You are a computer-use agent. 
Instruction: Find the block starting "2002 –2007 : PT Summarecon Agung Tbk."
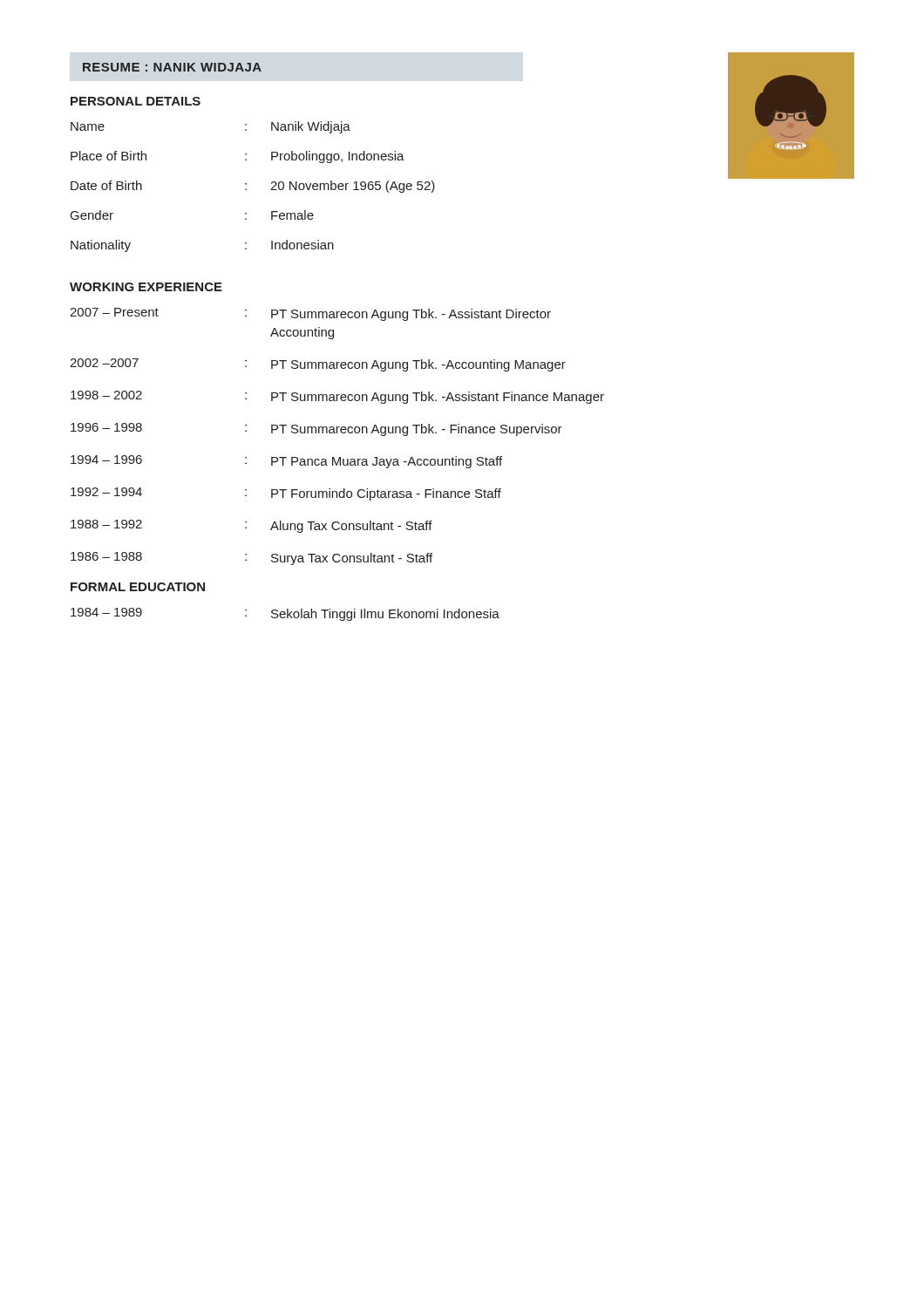coord(462,363)
